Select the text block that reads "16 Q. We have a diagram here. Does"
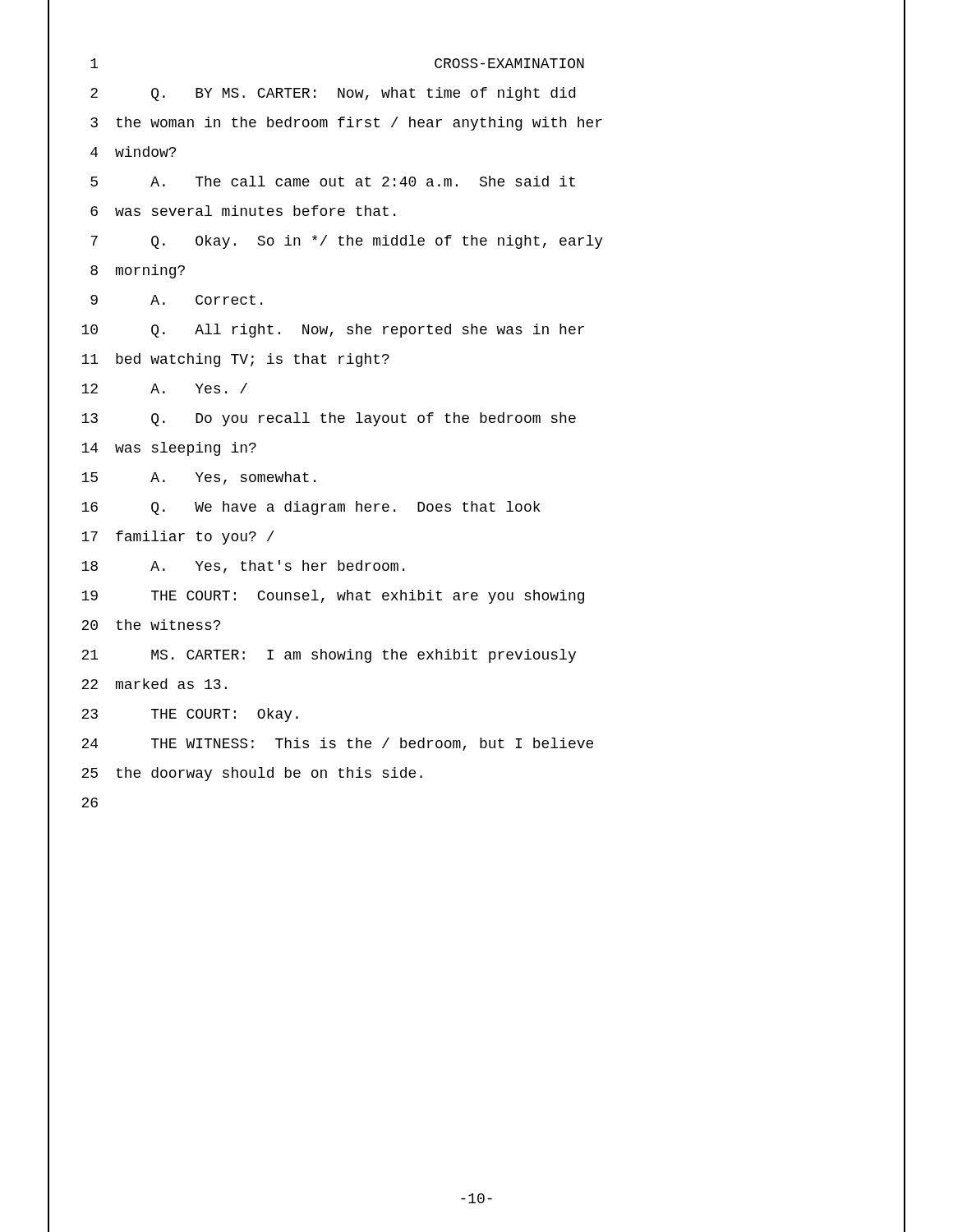 coord(476,508)
